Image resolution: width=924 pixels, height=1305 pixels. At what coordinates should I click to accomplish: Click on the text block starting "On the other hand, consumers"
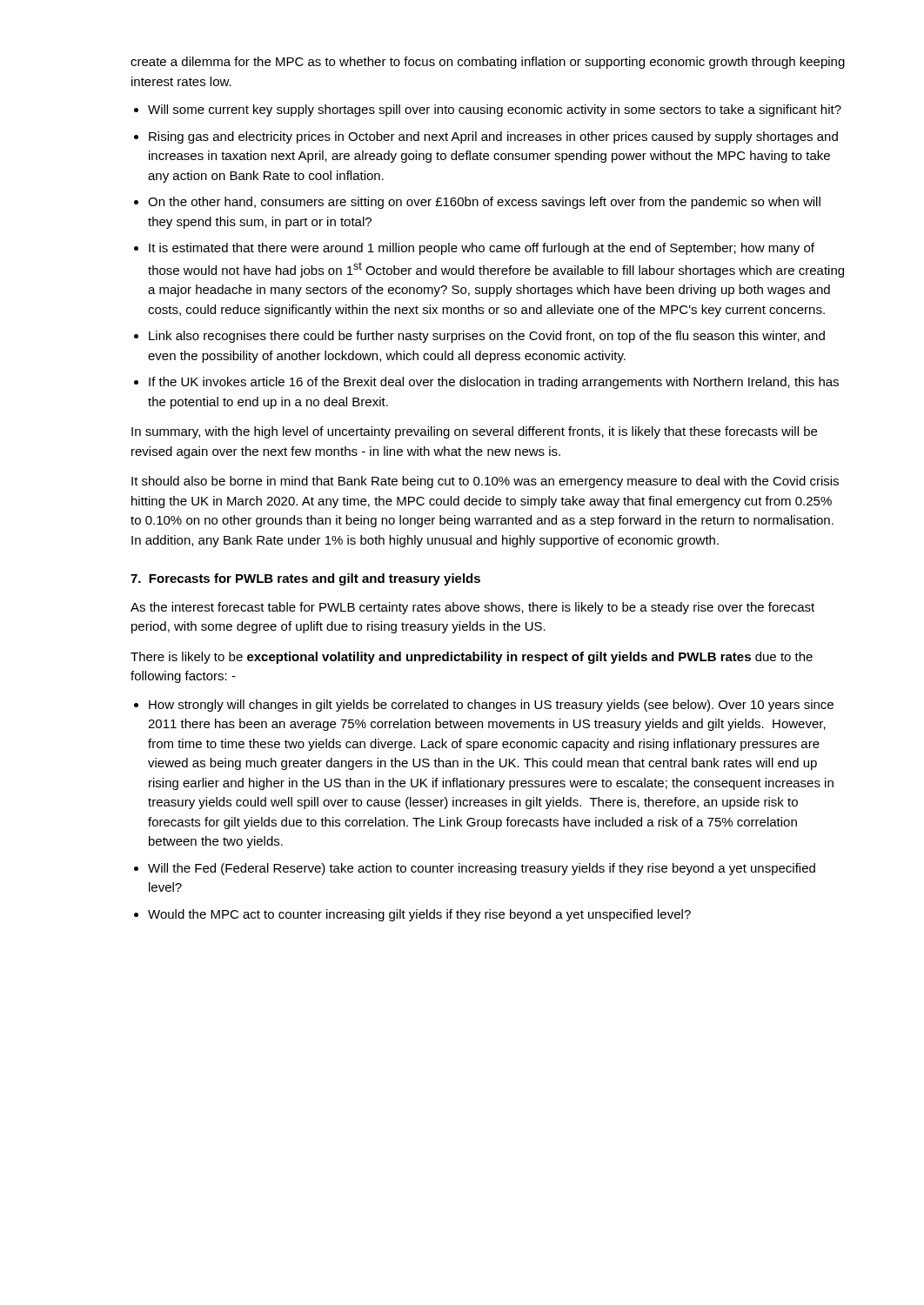click(485, 211)
